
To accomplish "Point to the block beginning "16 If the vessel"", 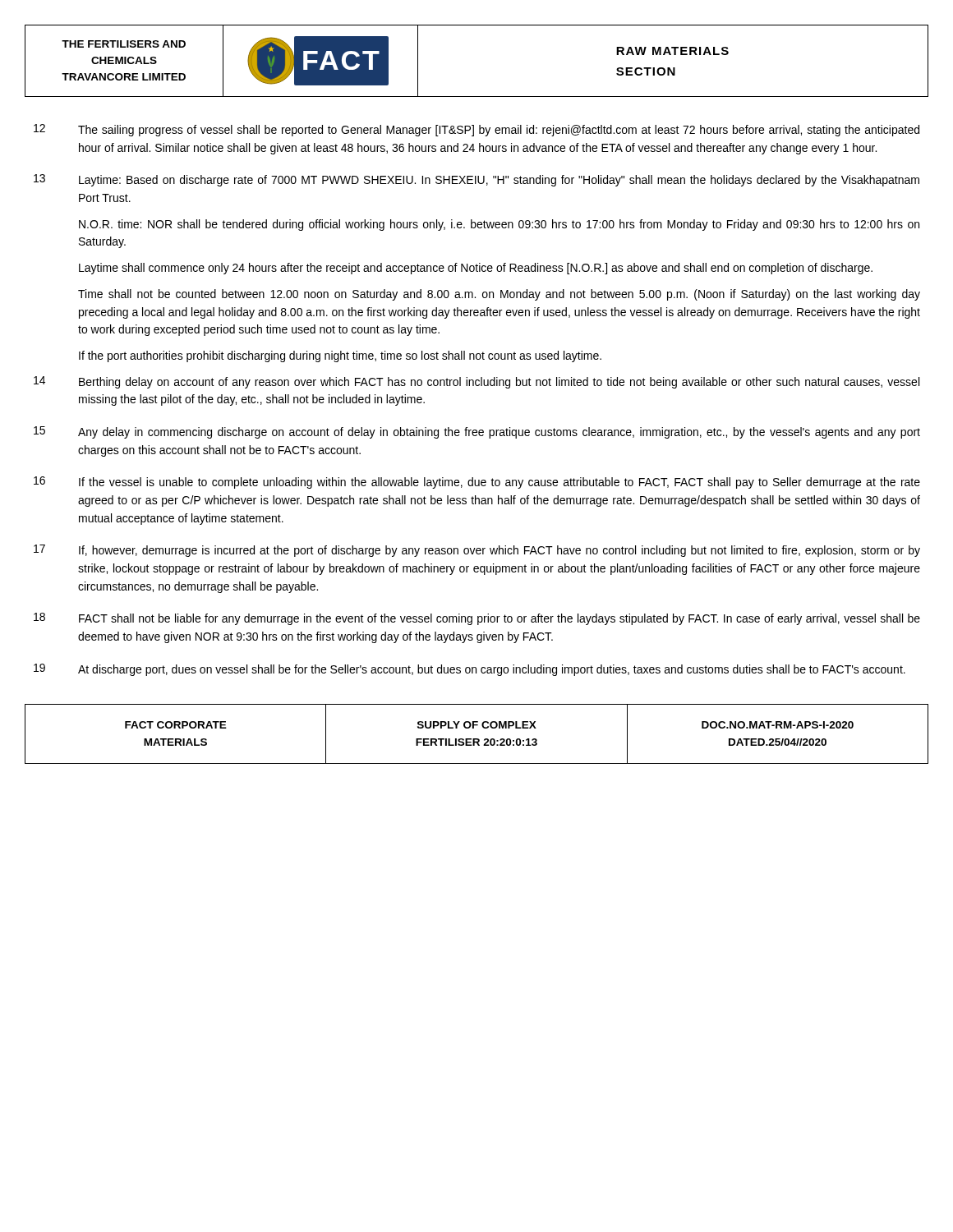I will 476,501.
